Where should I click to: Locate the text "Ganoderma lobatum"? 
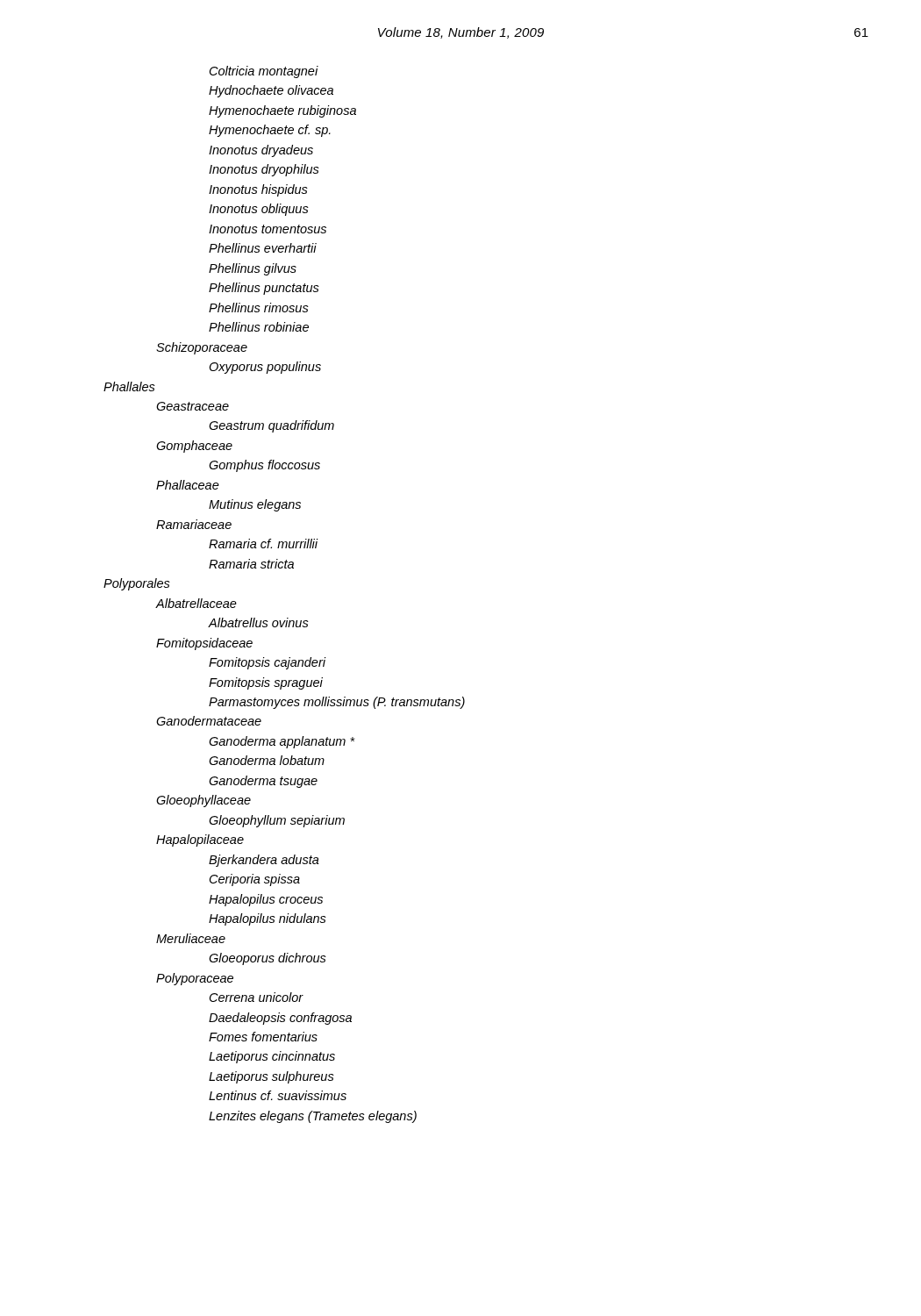[267, 761]
